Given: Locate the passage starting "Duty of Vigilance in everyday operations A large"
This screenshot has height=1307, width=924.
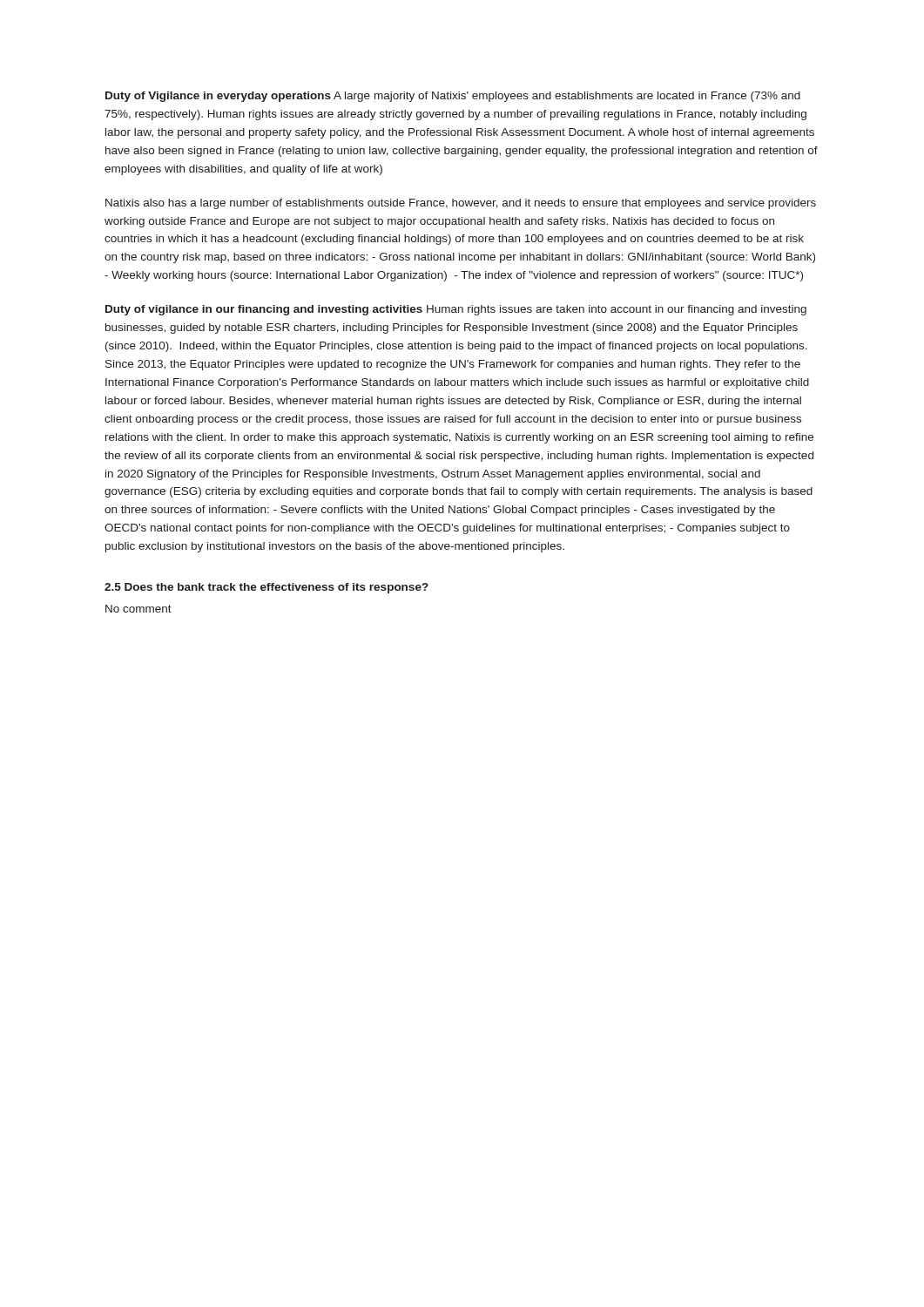Looking at the screenshot, I should click(x=461, y=132).
